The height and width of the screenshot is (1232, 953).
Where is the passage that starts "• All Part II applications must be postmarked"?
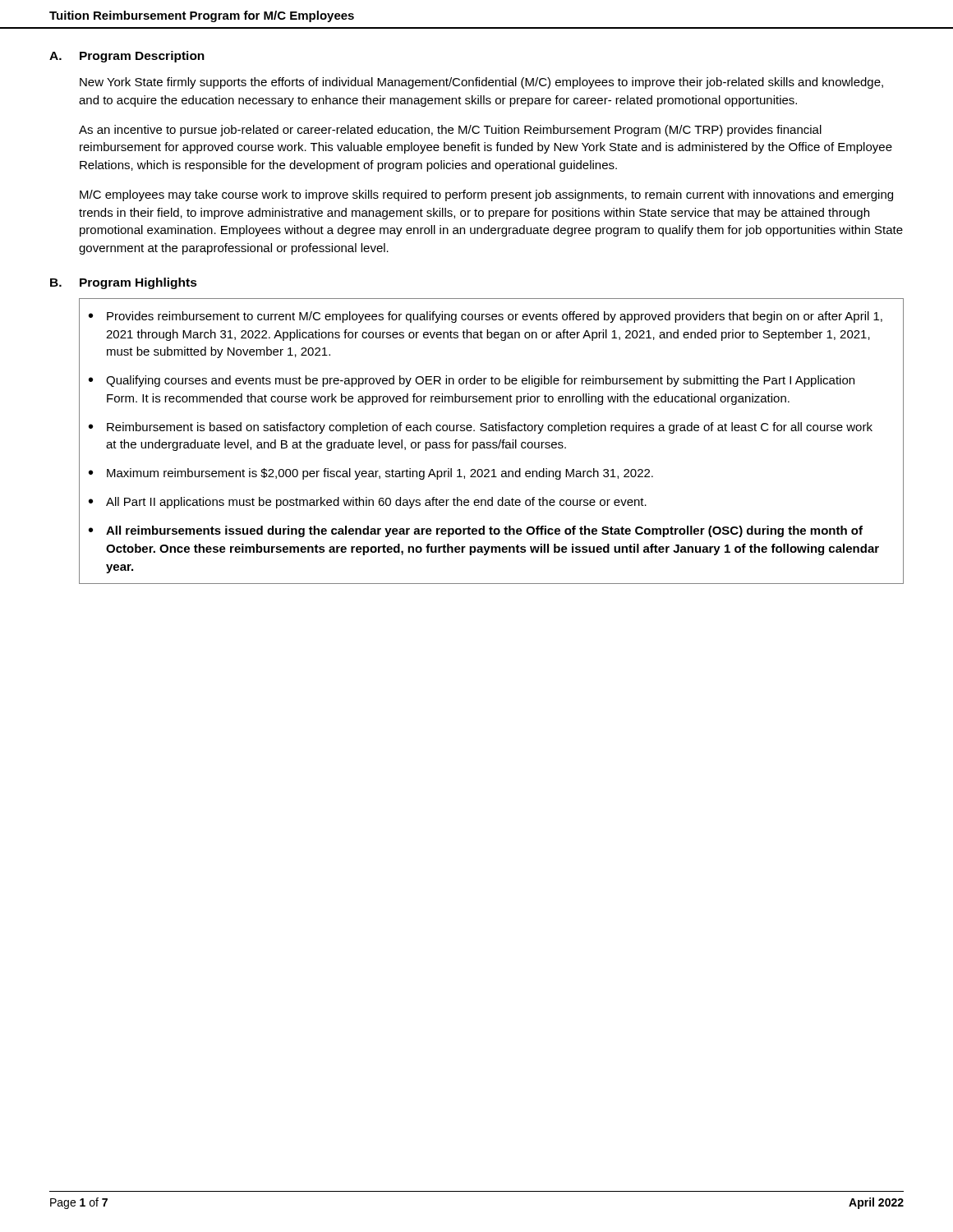(x=486, y=502)
